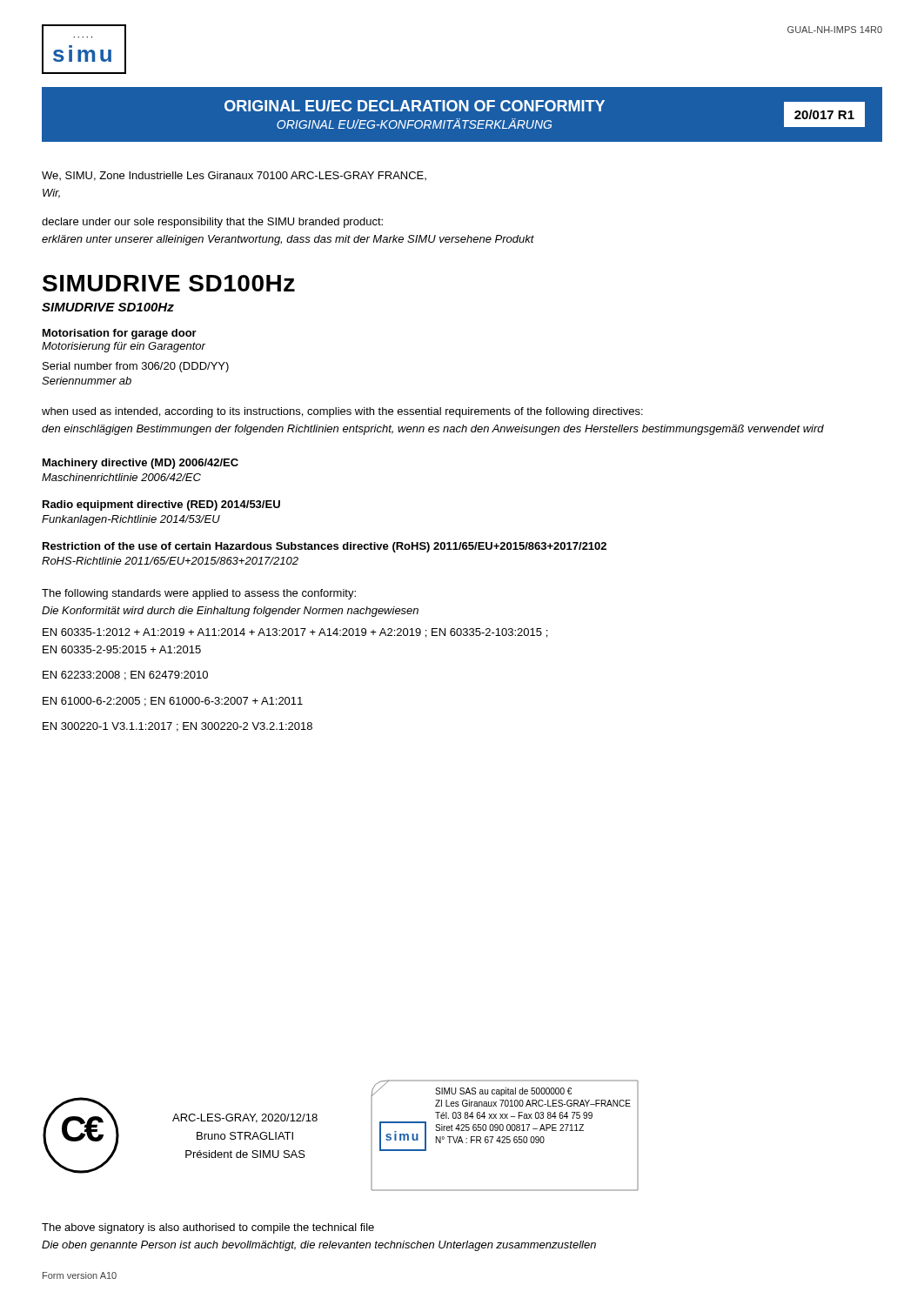Click on the text with the text "Maschinenrichtlinie 2006/42/EC"

pyautogui.click(x=121, y=477)
